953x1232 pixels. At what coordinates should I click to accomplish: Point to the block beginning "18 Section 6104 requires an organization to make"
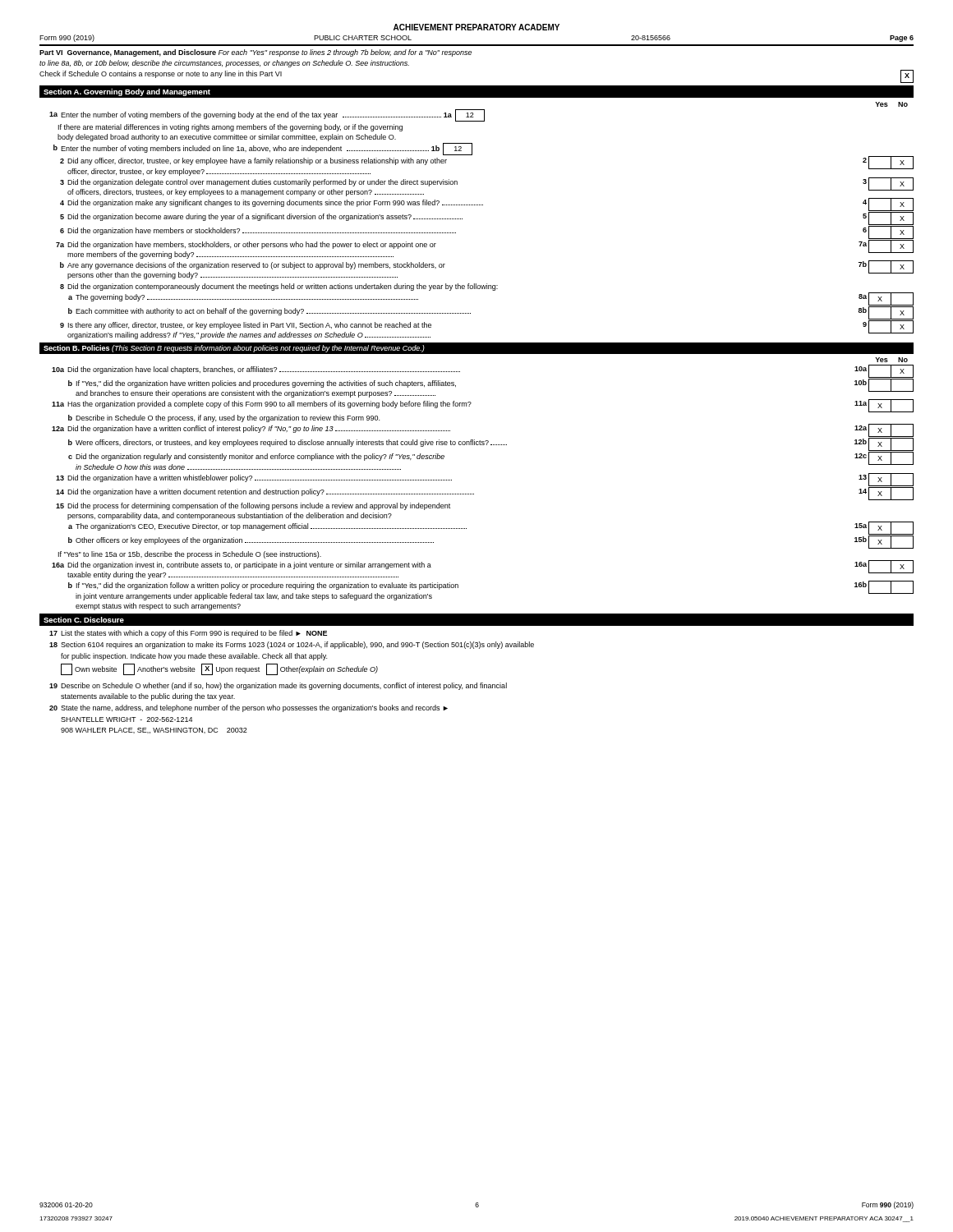tap(292, 645)
